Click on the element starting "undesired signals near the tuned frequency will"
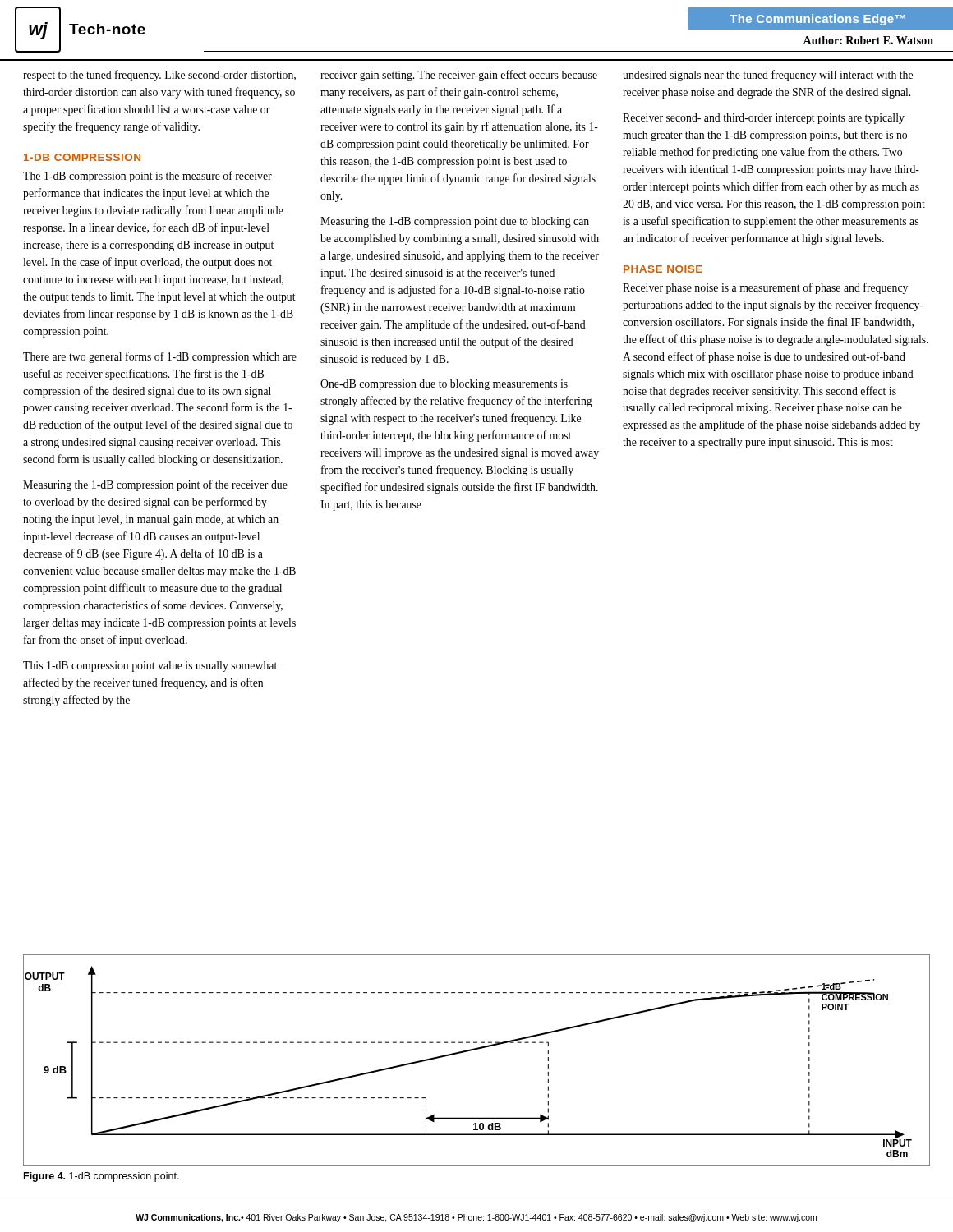The image size is (953, 1232). pyautogui.click(x=768, y=84)
